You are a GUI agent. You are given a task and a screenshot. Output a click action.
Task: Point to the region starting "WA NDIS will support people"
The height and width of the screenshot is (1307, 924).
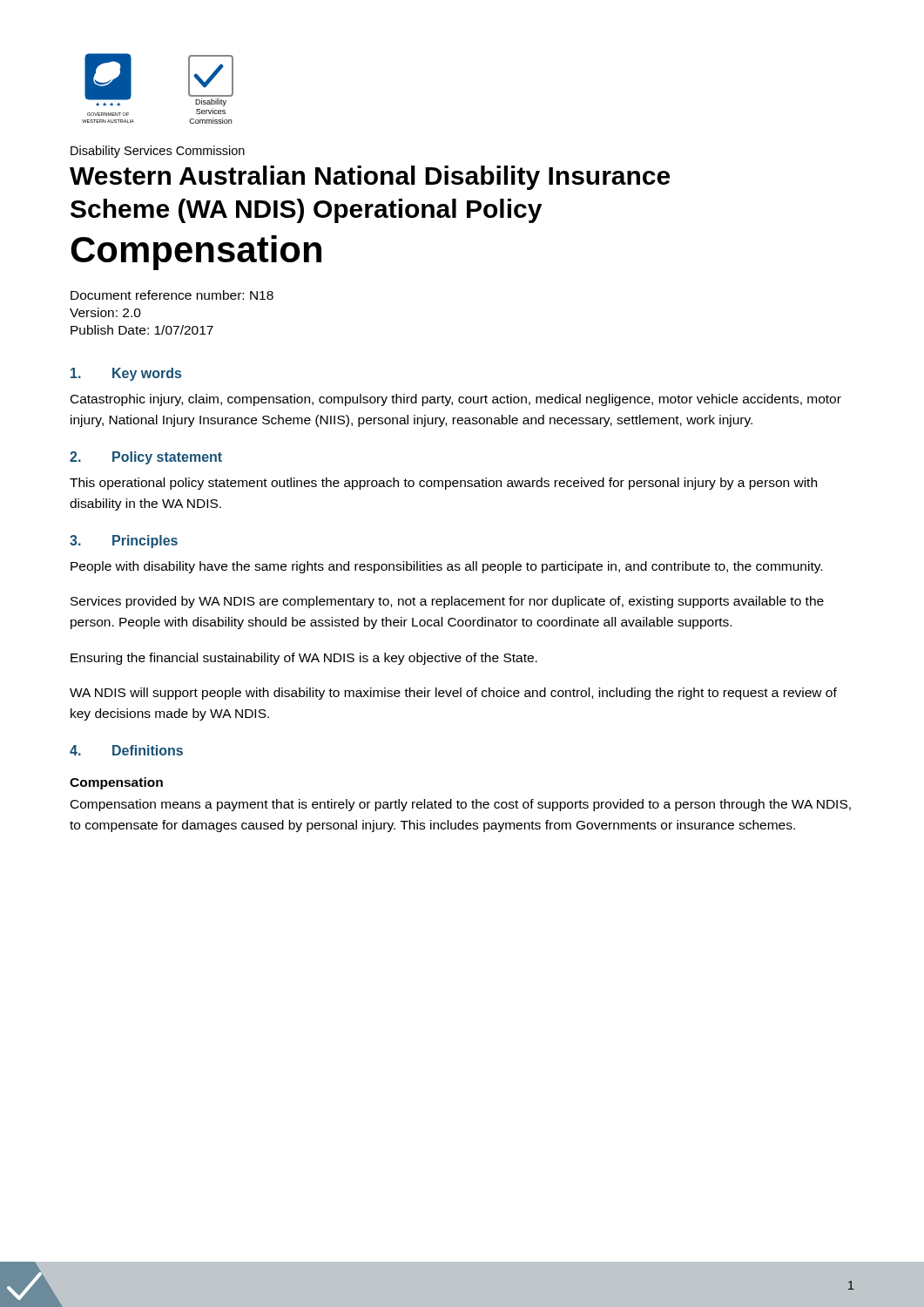(x=453, y=702)
